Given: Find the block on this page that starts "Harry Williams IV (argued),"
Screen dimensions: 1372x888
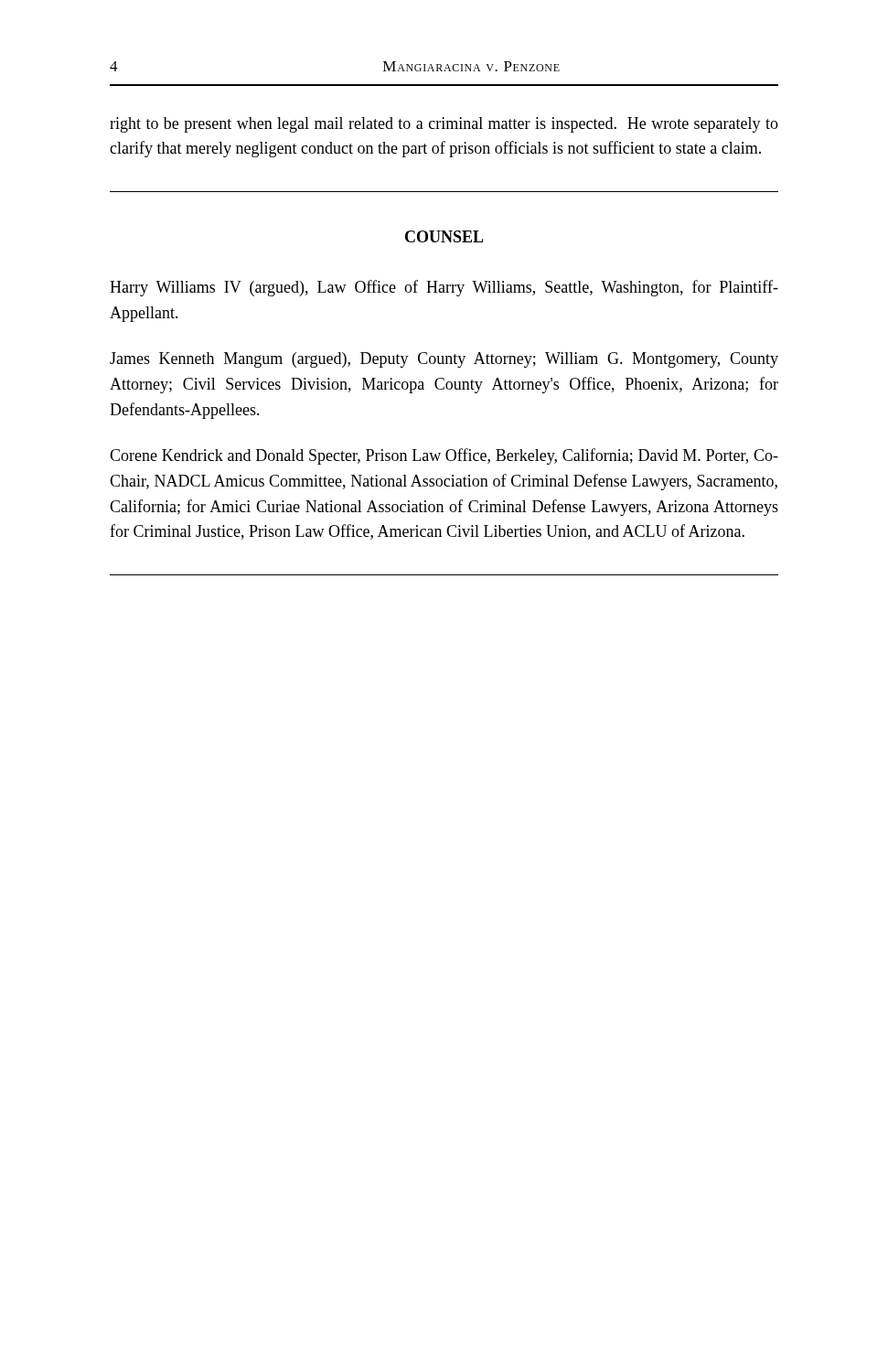Looking at the screenshot, I should click(x=444, y=300).
